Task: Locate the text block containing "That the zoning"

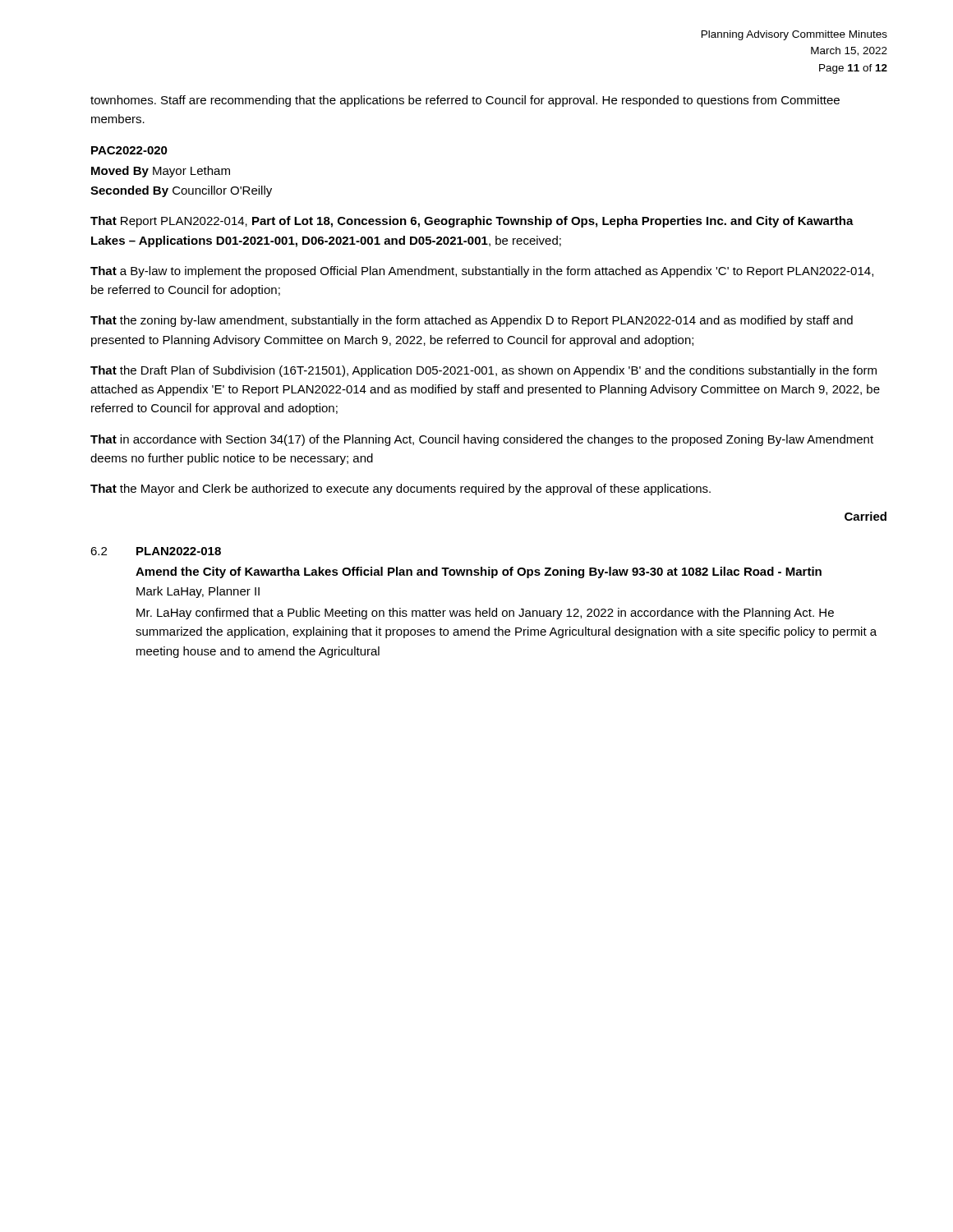Action: click(472, 330)
